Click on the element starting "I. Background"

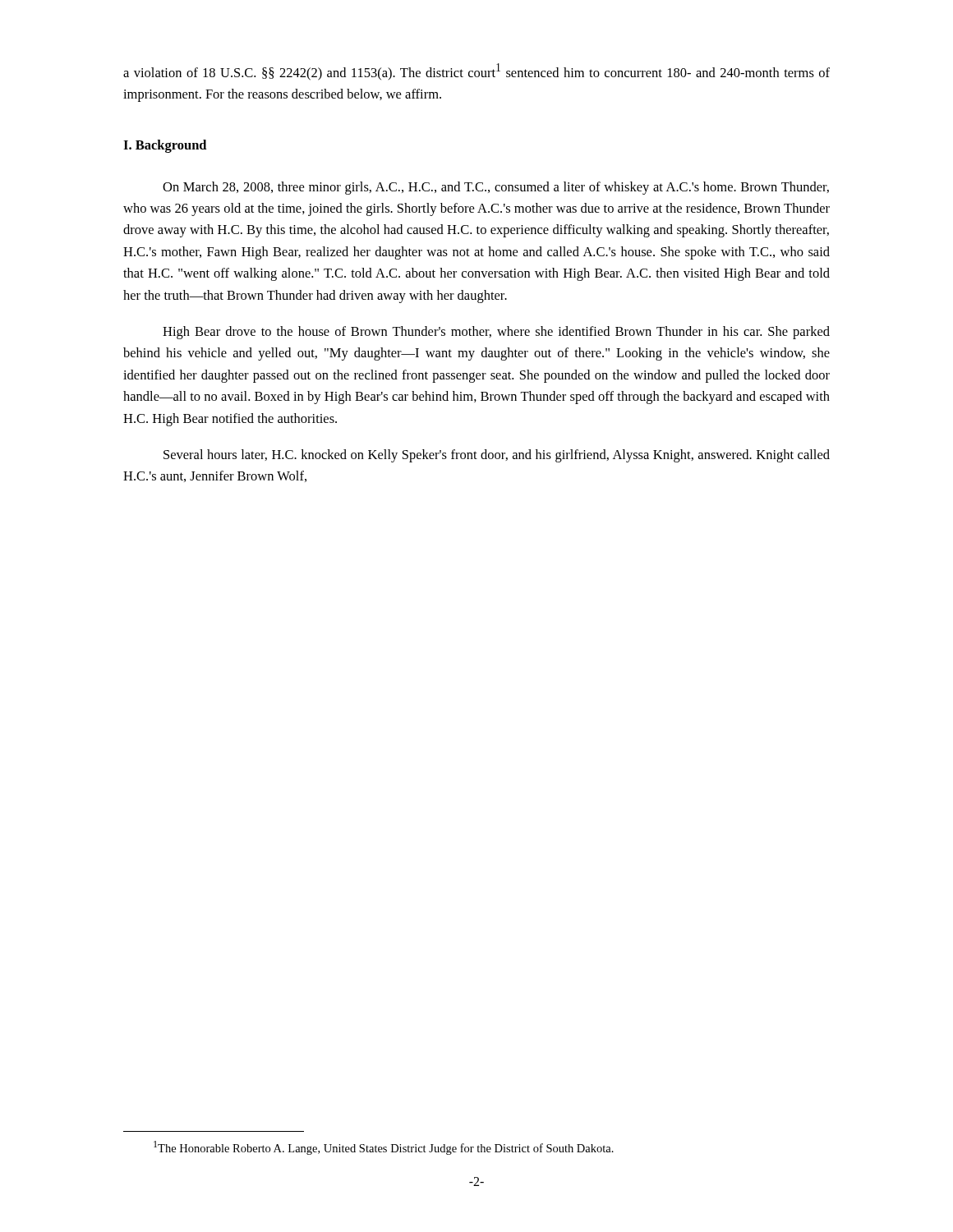165,145
